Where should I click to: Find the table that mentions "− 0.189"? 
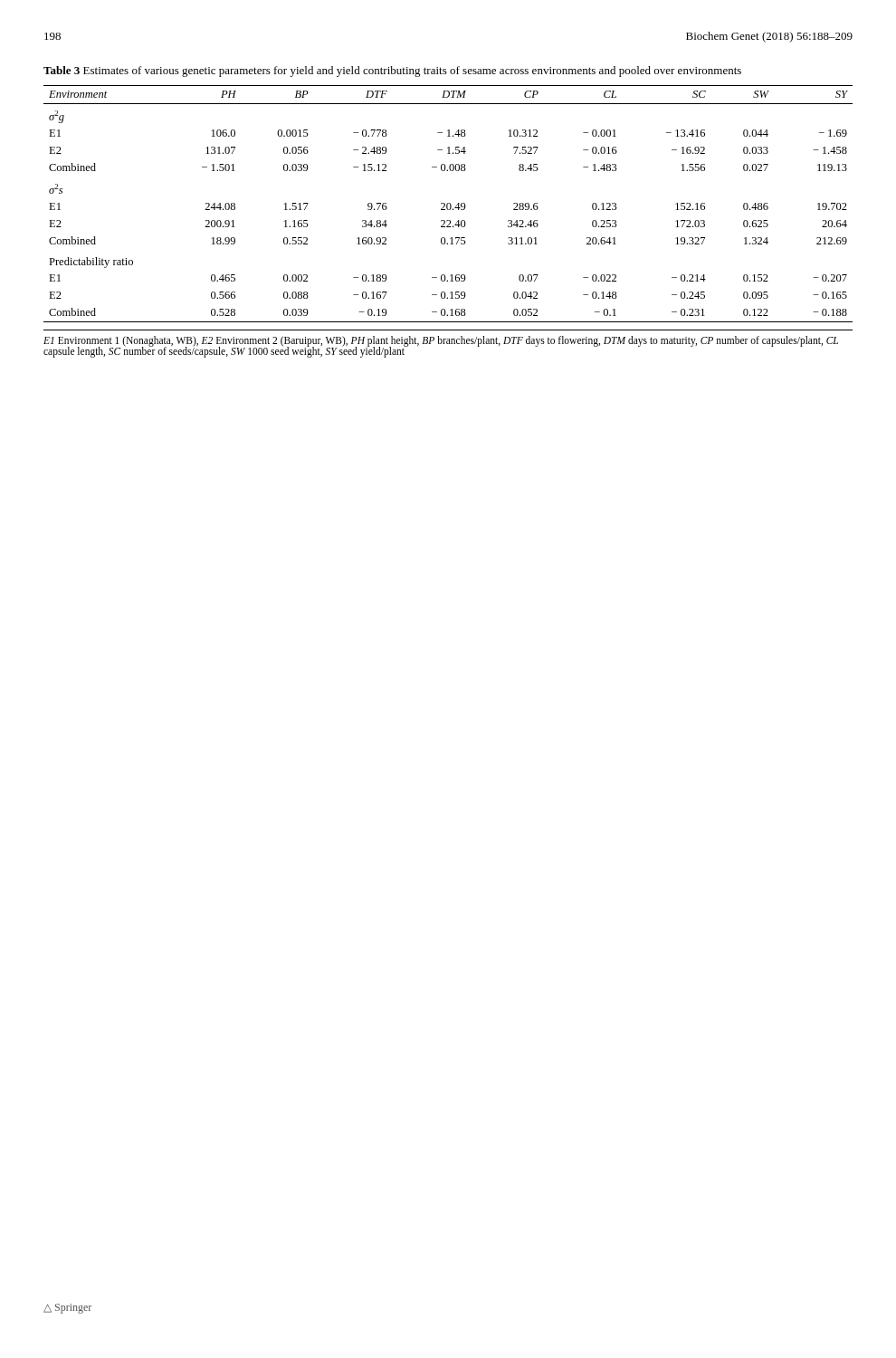(x=448, y=204)
